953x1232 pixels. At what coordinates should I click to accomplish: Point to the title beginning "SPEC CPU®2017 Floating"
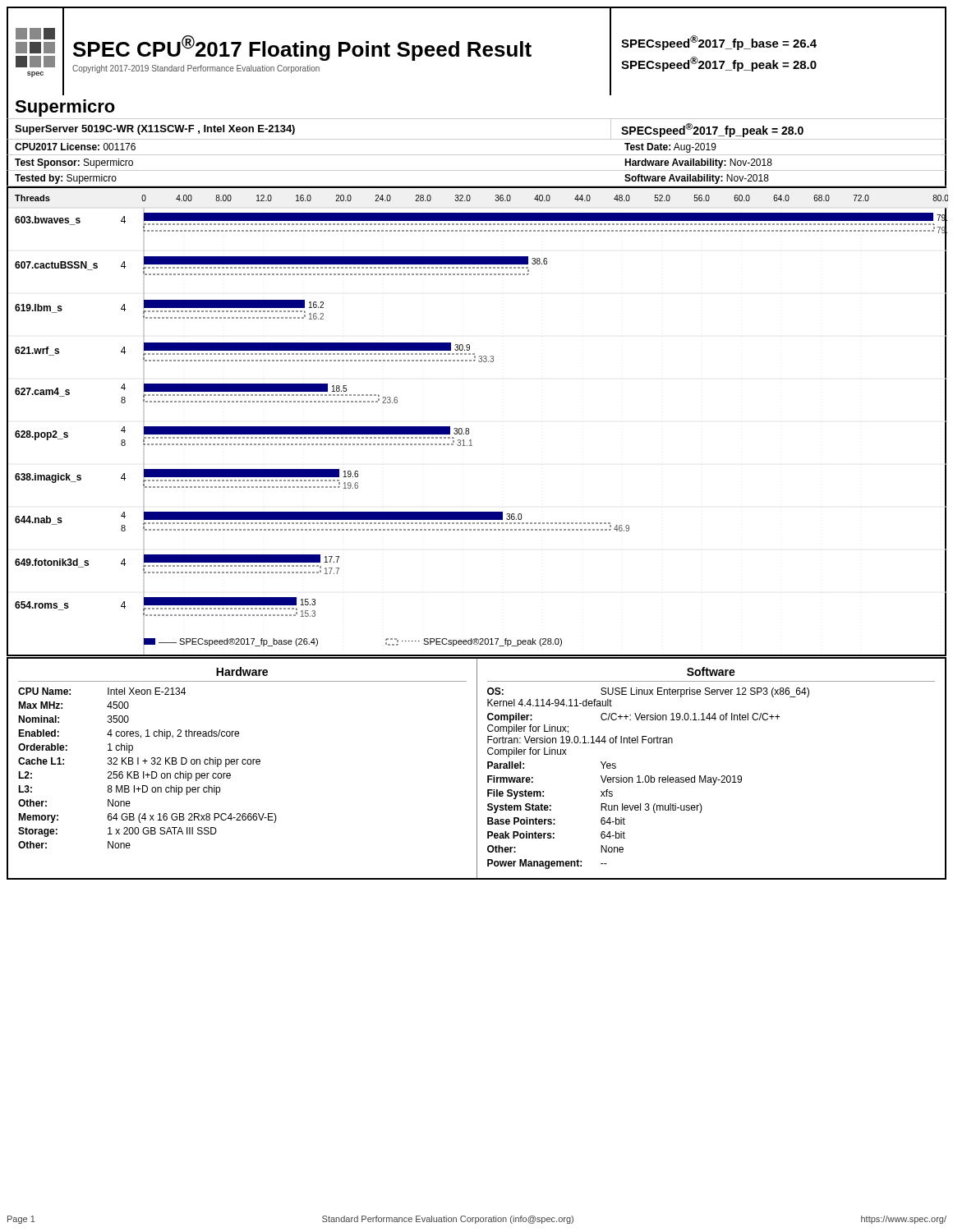[341, 53]
